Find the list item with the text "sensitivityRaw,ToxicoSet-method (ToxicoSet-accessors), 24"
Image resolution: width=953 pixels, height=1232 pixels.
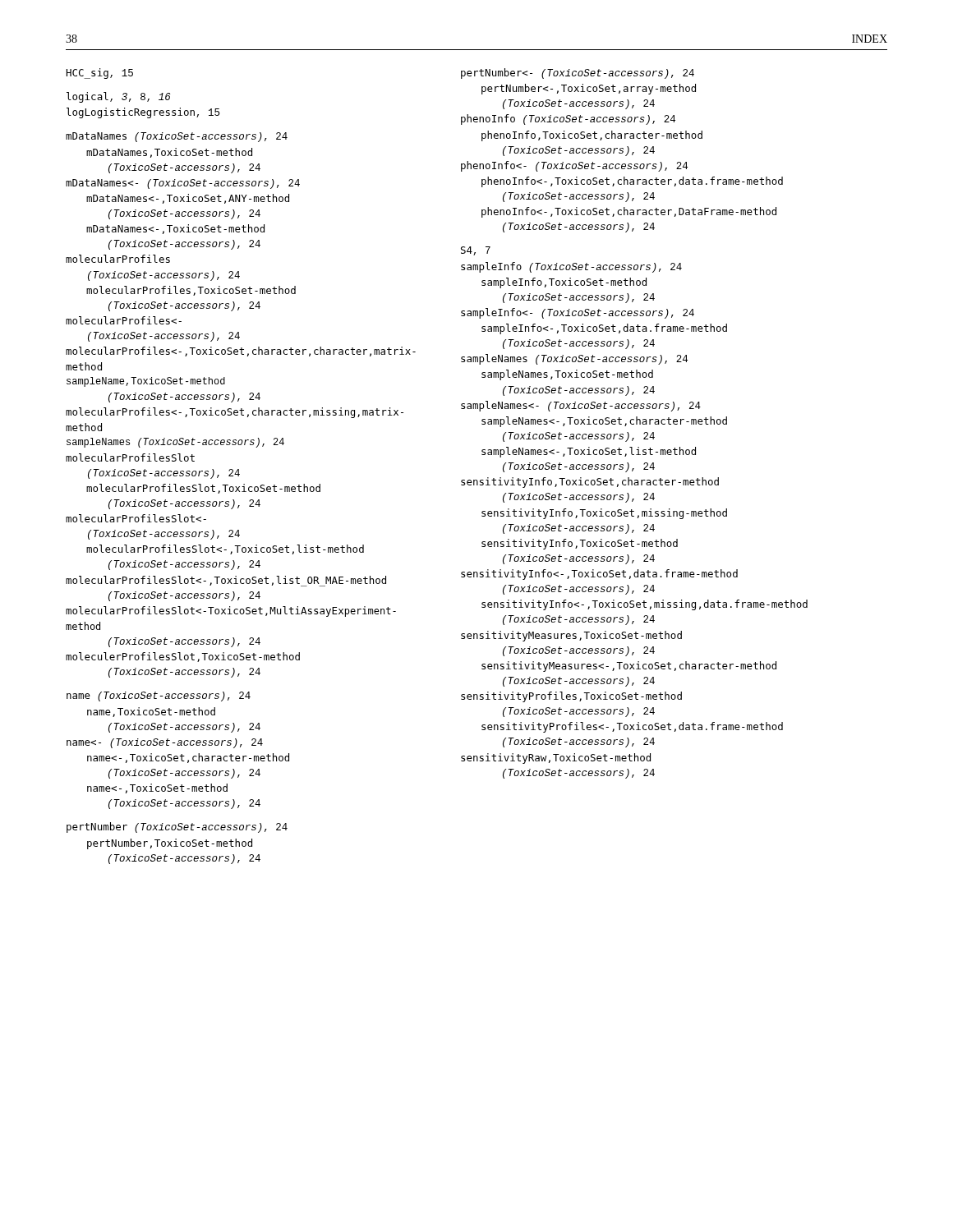pyautogui.click(x=556, y=759)
